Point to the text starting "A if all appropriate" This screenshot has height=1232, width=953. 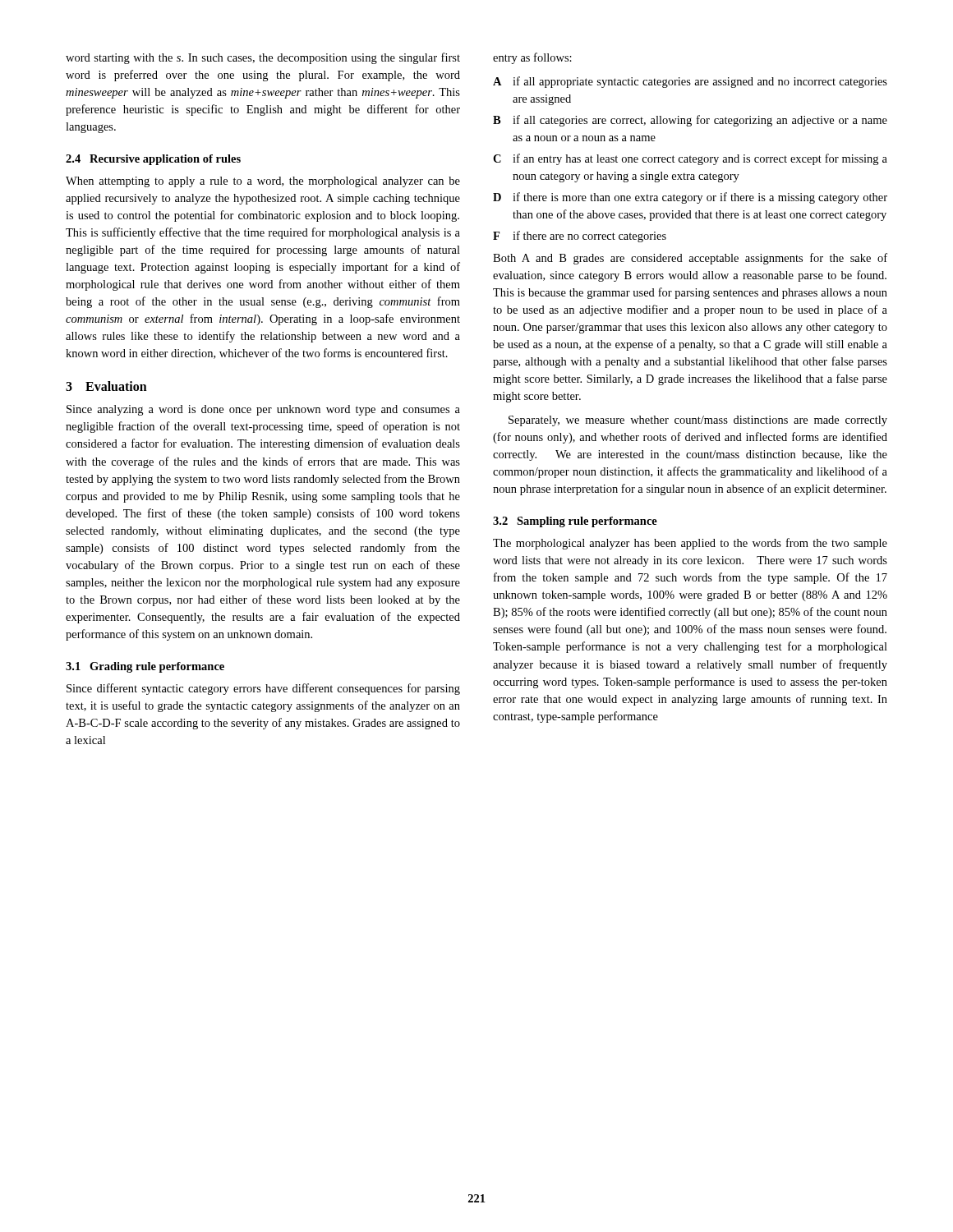690,90
